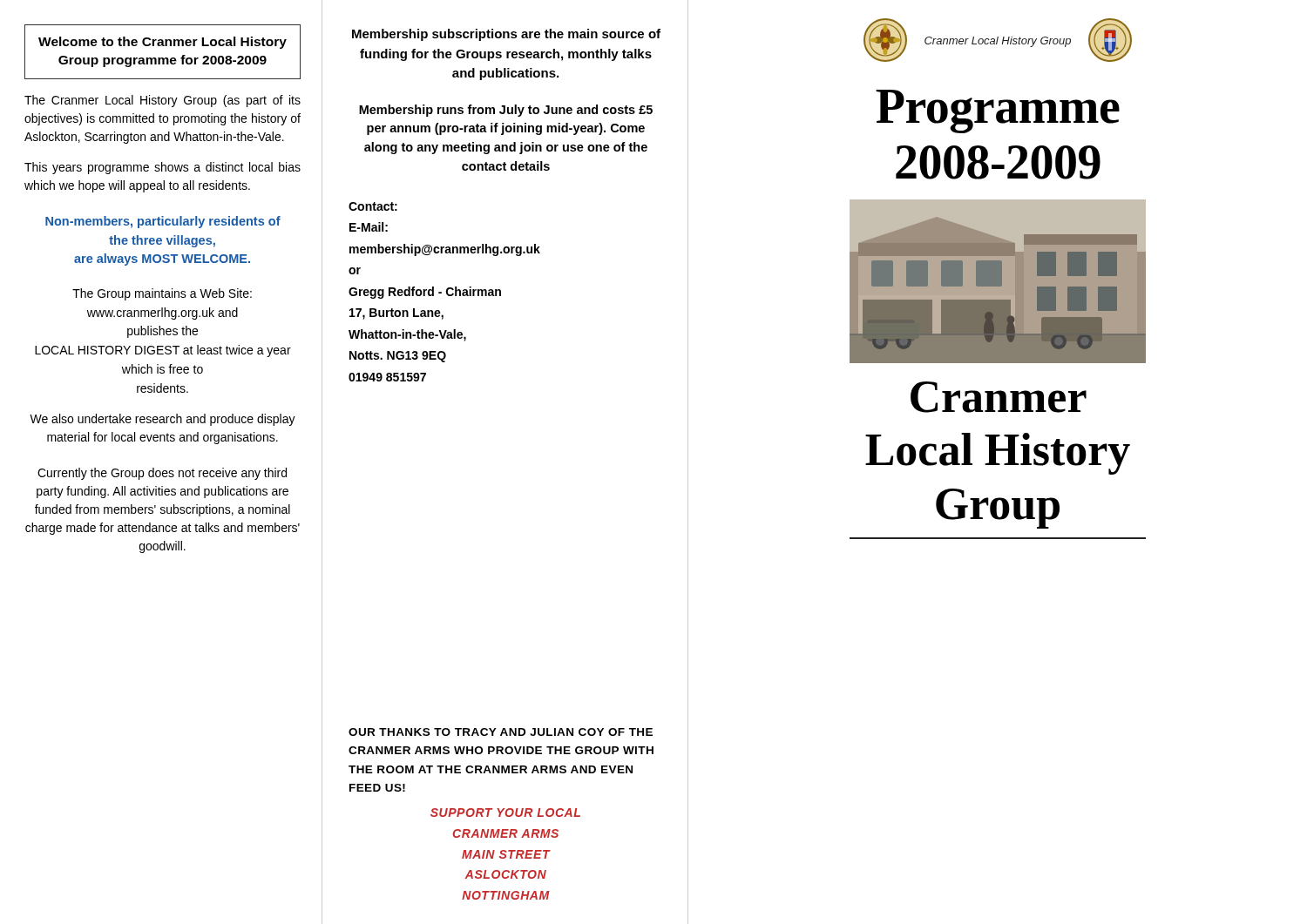
Task: Locate the logo
Action: 998,40
